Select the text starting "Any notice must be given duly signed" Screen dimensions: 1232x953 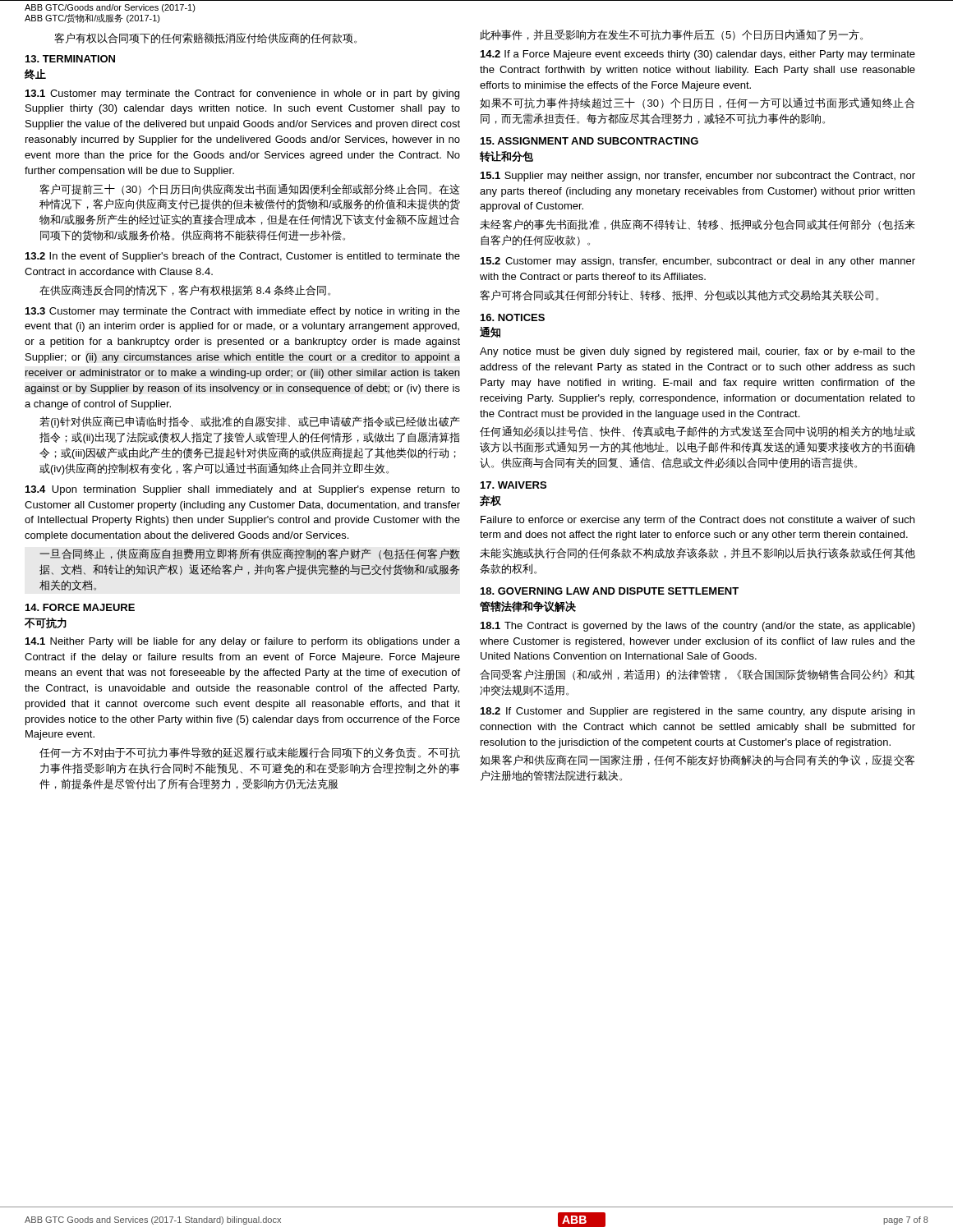click(697, 408)
